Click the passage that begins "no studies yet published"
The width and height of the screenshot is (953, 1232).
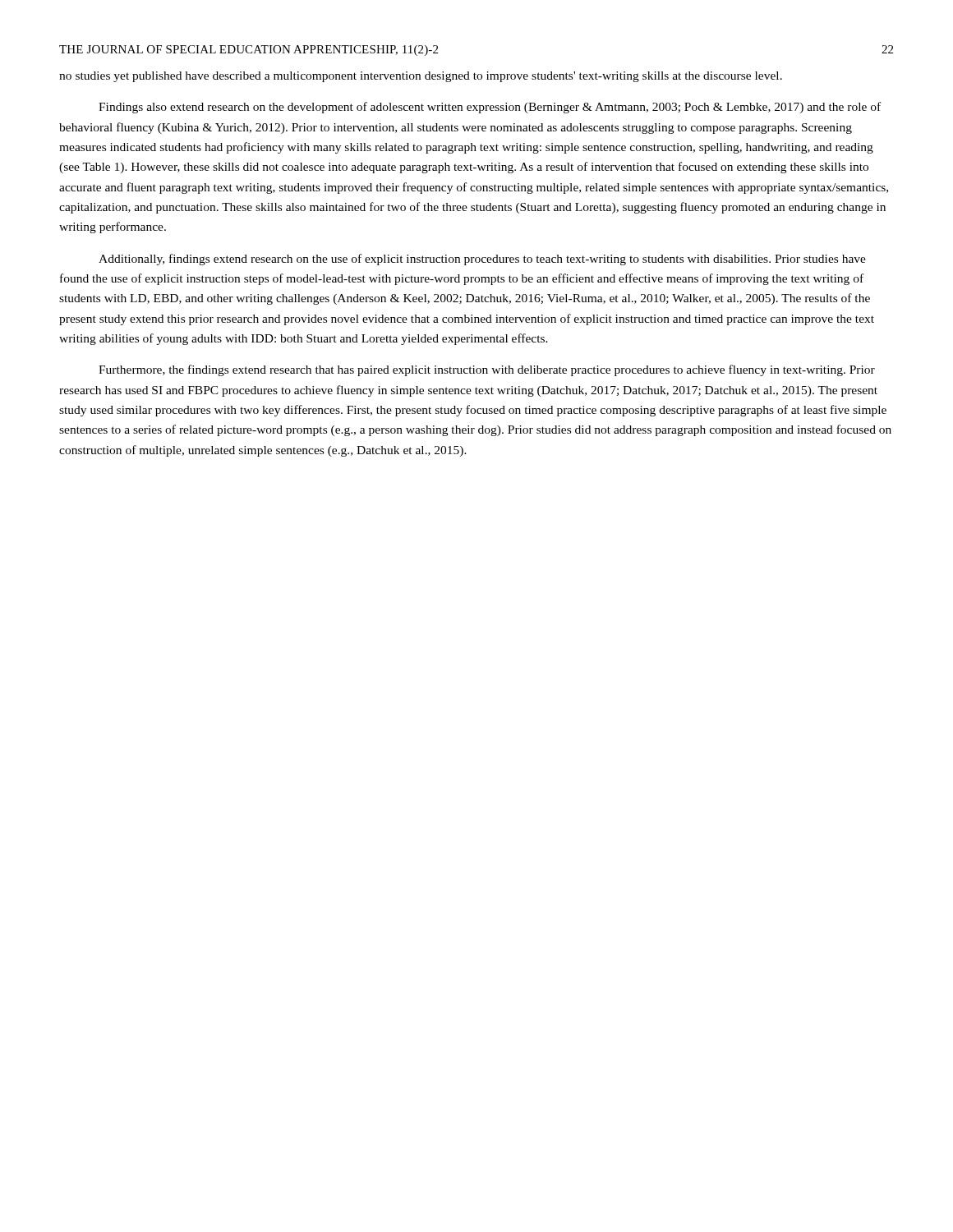[476, 76]
